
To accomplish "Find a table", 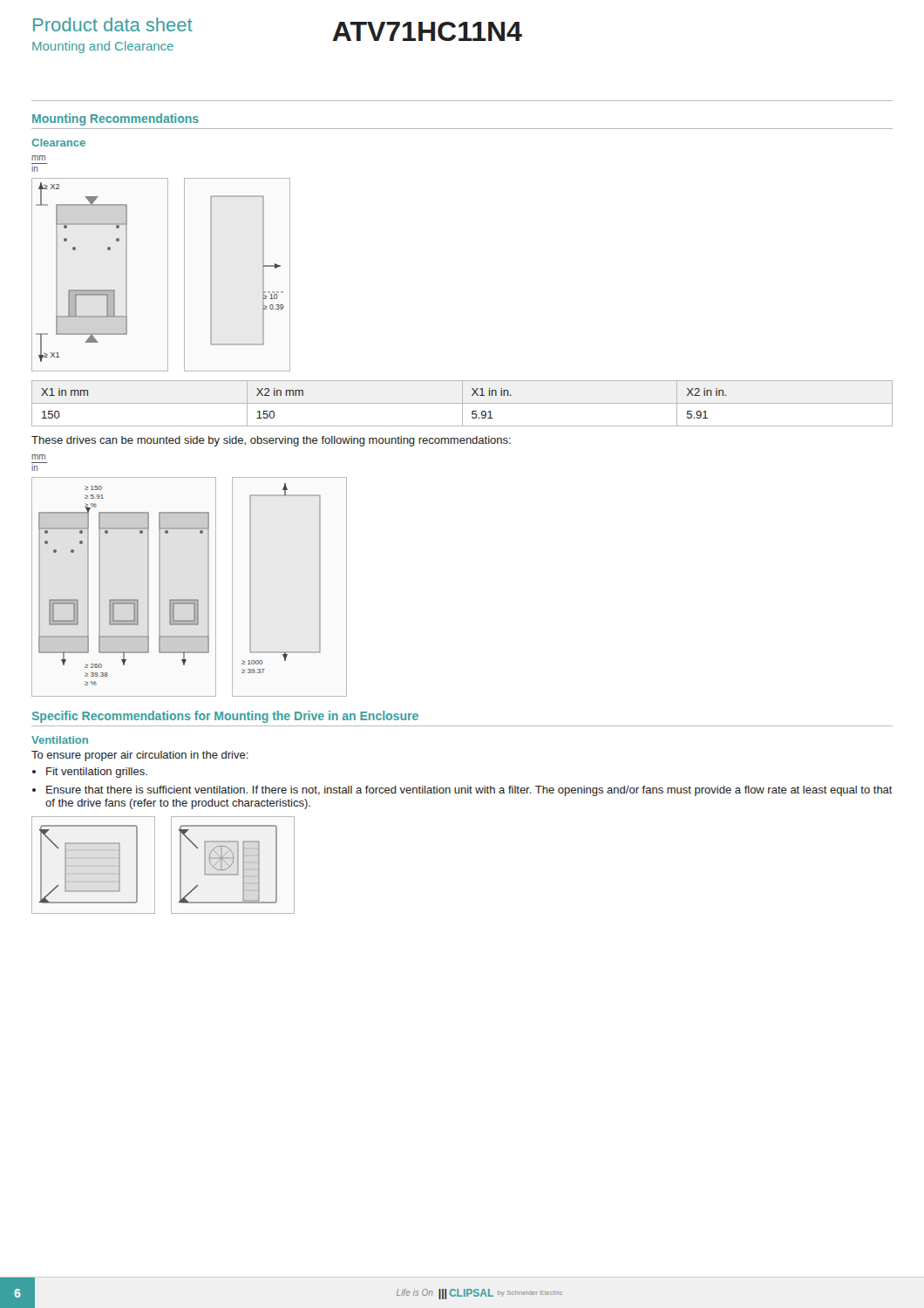I will coord(462,404).
